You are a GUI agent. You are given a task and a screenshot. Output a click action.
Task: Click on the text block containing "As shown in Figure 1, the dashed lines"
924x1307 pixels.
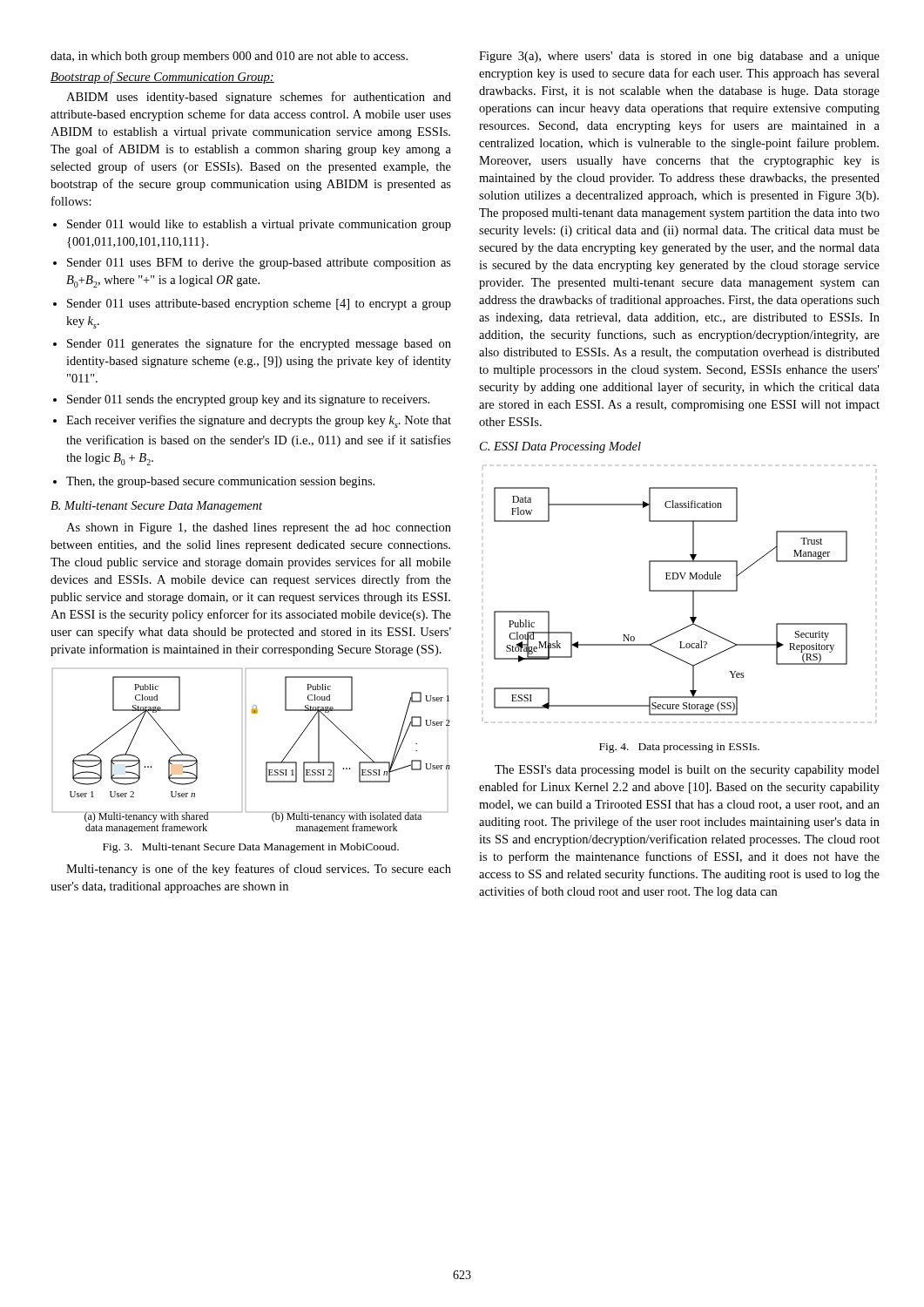click(251, 588)
